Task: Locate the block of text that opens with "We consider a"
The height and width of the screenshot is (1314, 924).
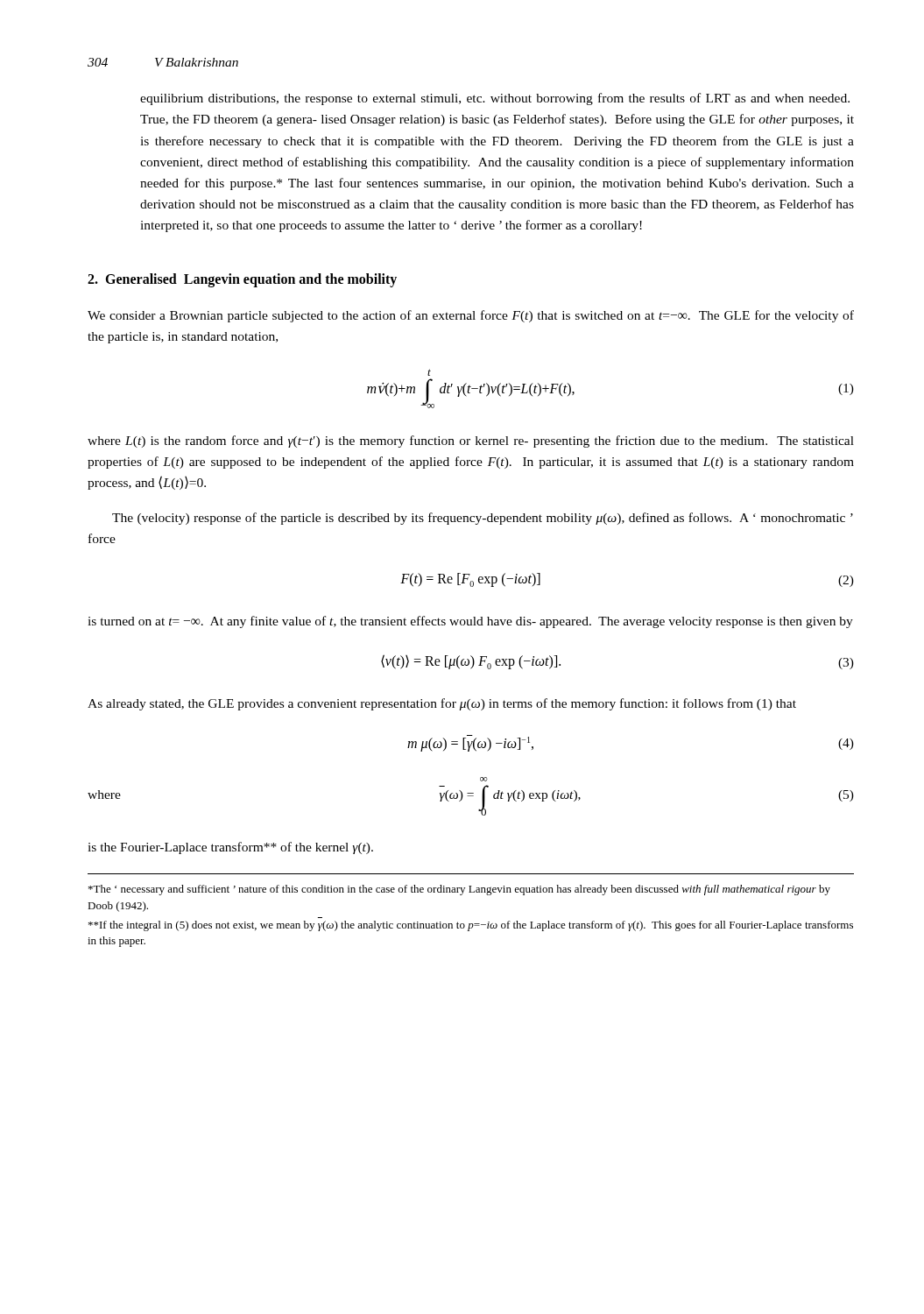Action: tap(471, 325)
